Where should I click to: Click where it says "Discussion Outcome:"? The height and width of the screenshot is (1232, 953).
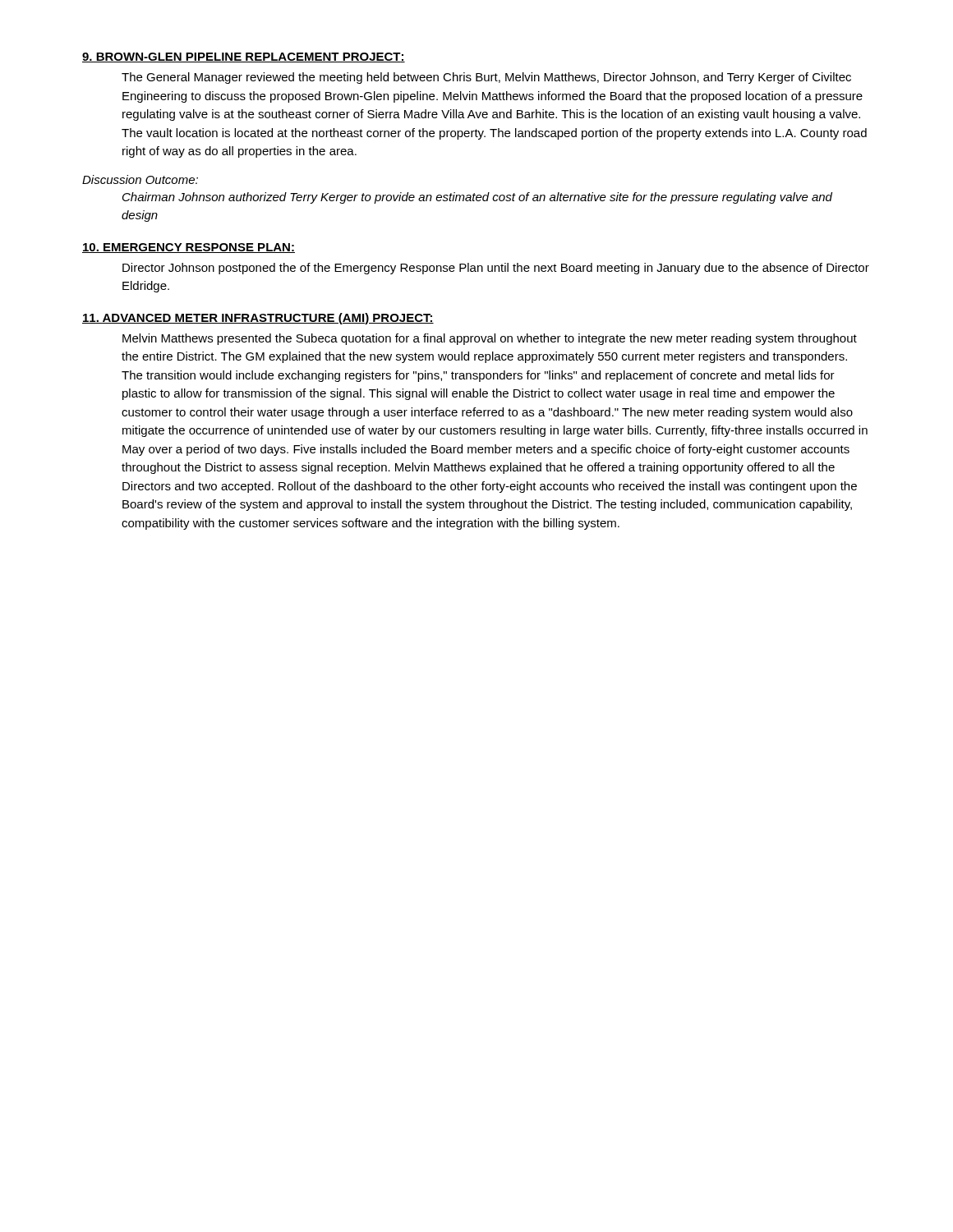[x=140, y=179]
